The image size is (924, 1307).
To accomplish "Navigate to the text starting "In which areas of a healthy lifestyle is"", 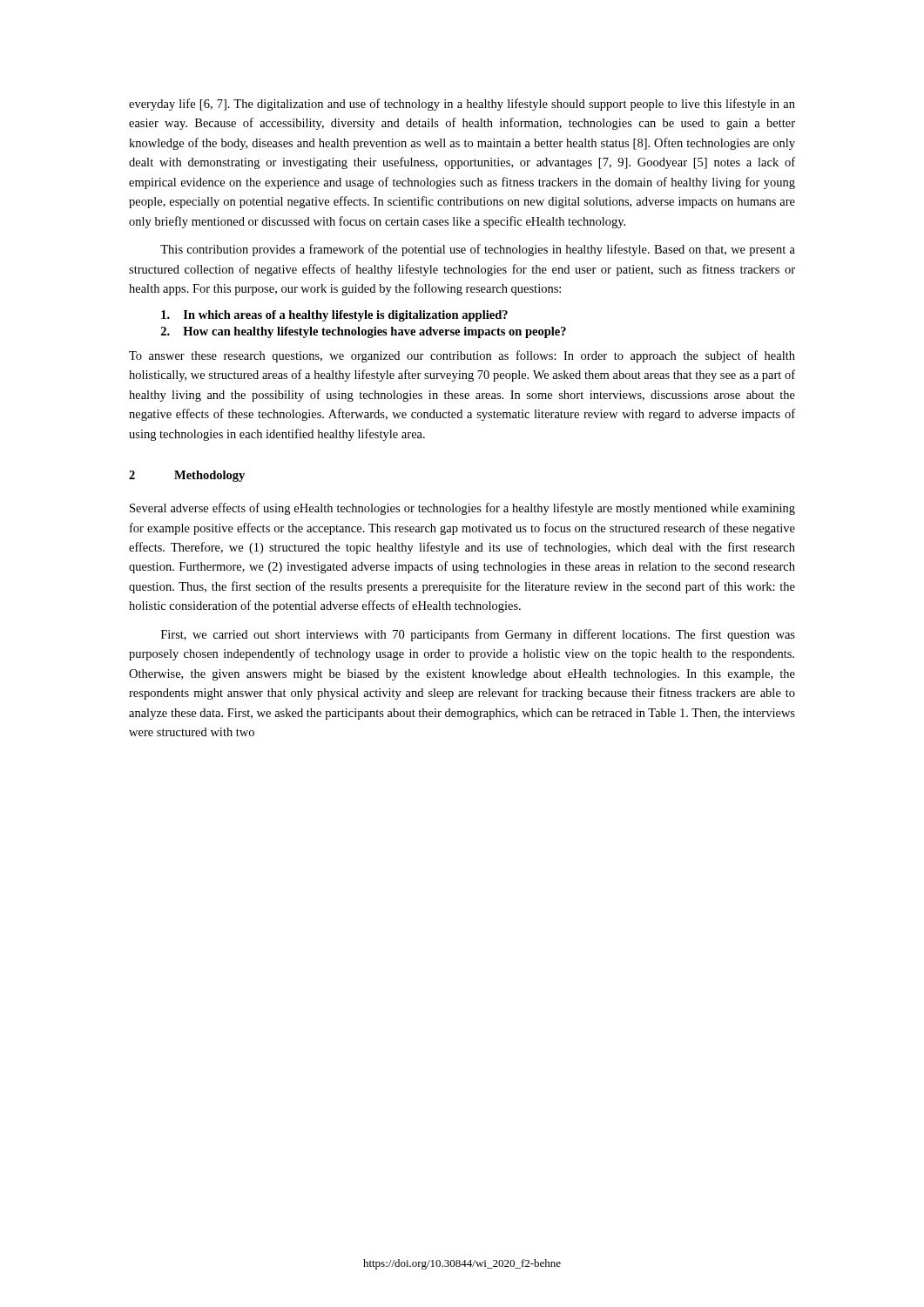I will tap(334, 315).
